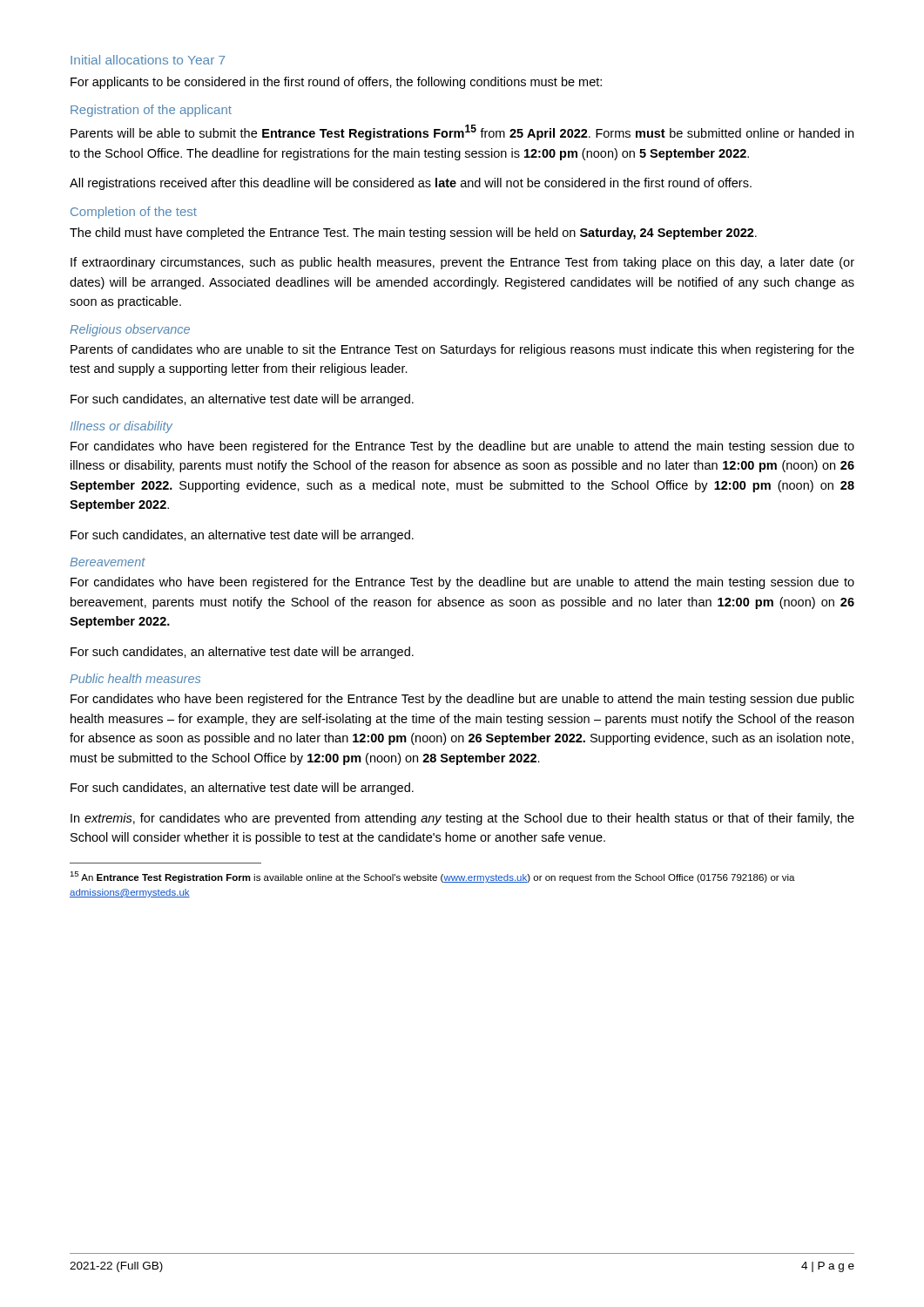This screenshot has width=924, height=1307.
Task: Click on the text block that reads "For applicants to be"
Action: coord(336,82)
